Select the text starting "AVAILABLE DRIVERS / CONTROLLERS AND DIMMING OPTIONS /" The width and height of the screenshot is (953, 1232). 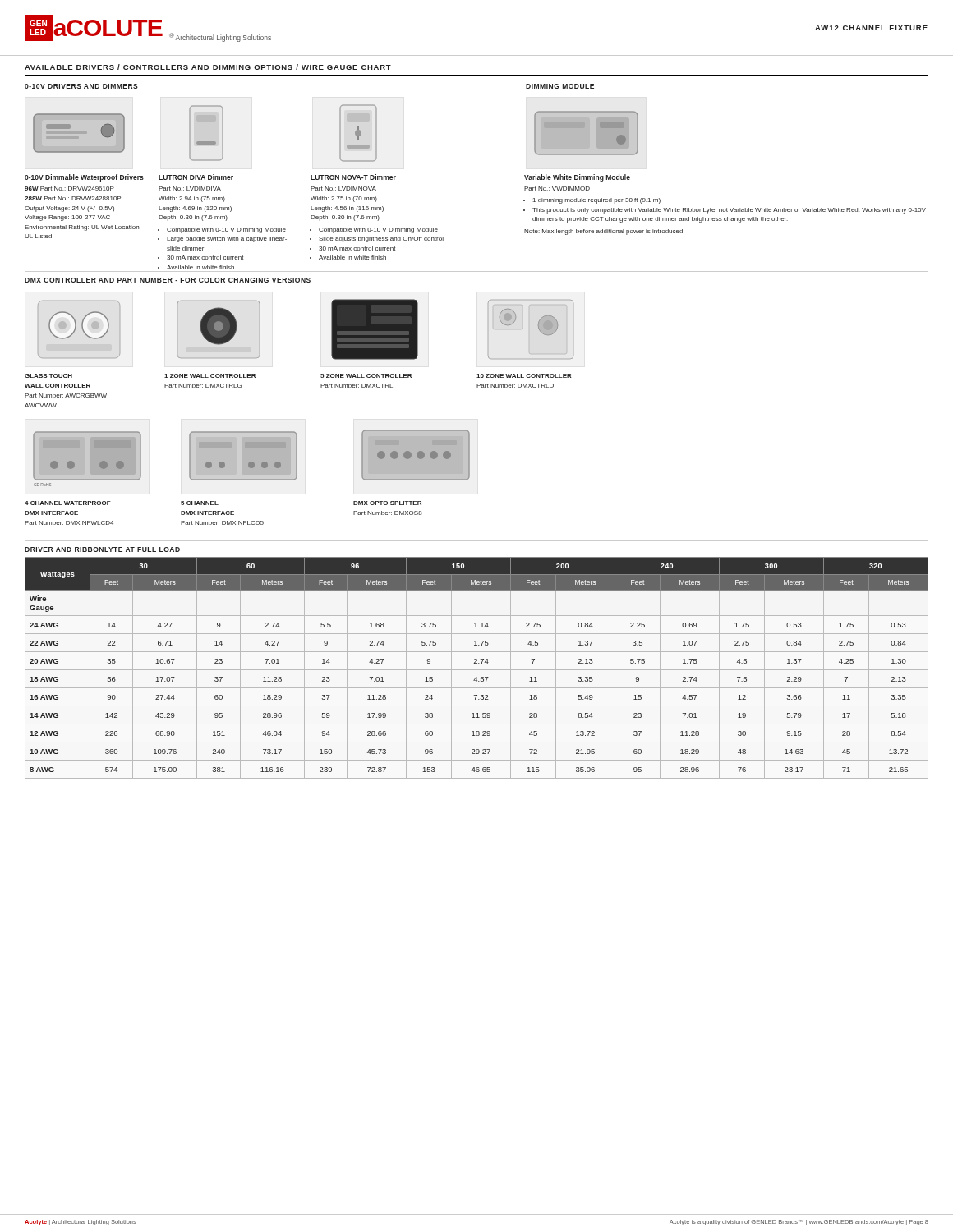[x=208, y=67]
